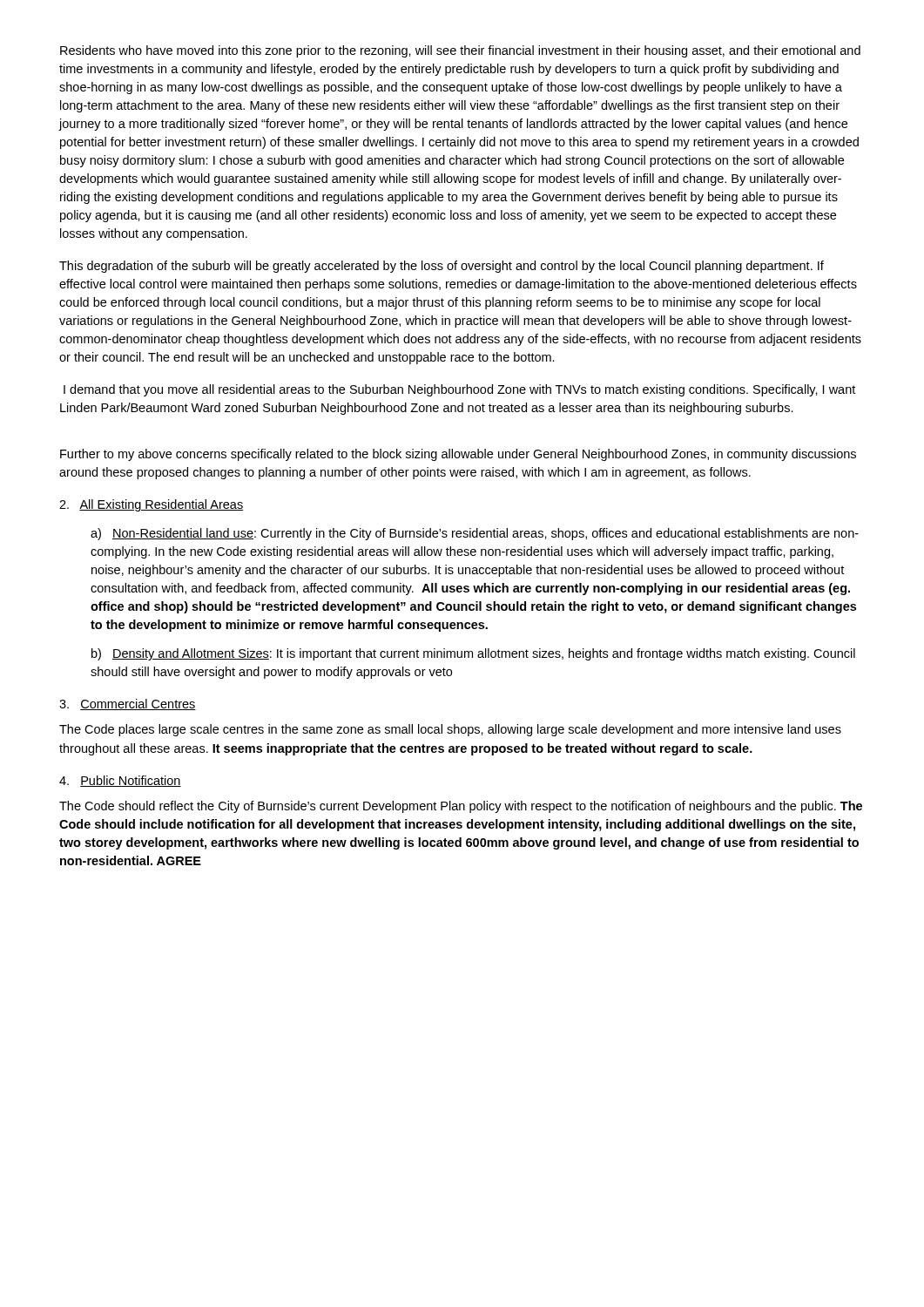924x1307 pixels.
Task: Point to the block beginning "Further to my above concerns"
Action: [x=458, y=463]
